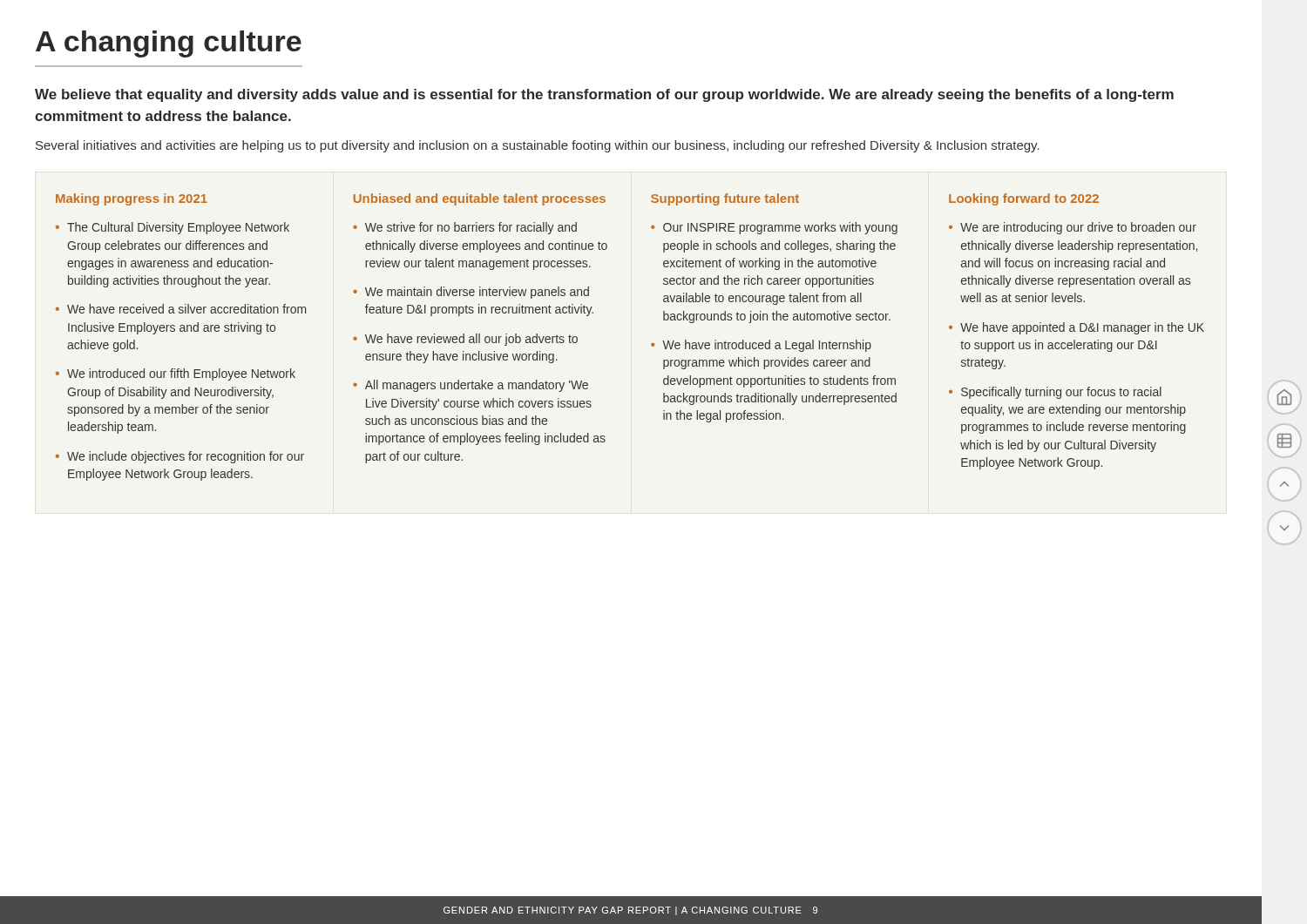This screenshot has width=1307, height=924.
Task: Select the region starting "• We have introduced a Legal Internship"
Action: tap(774, 379)
